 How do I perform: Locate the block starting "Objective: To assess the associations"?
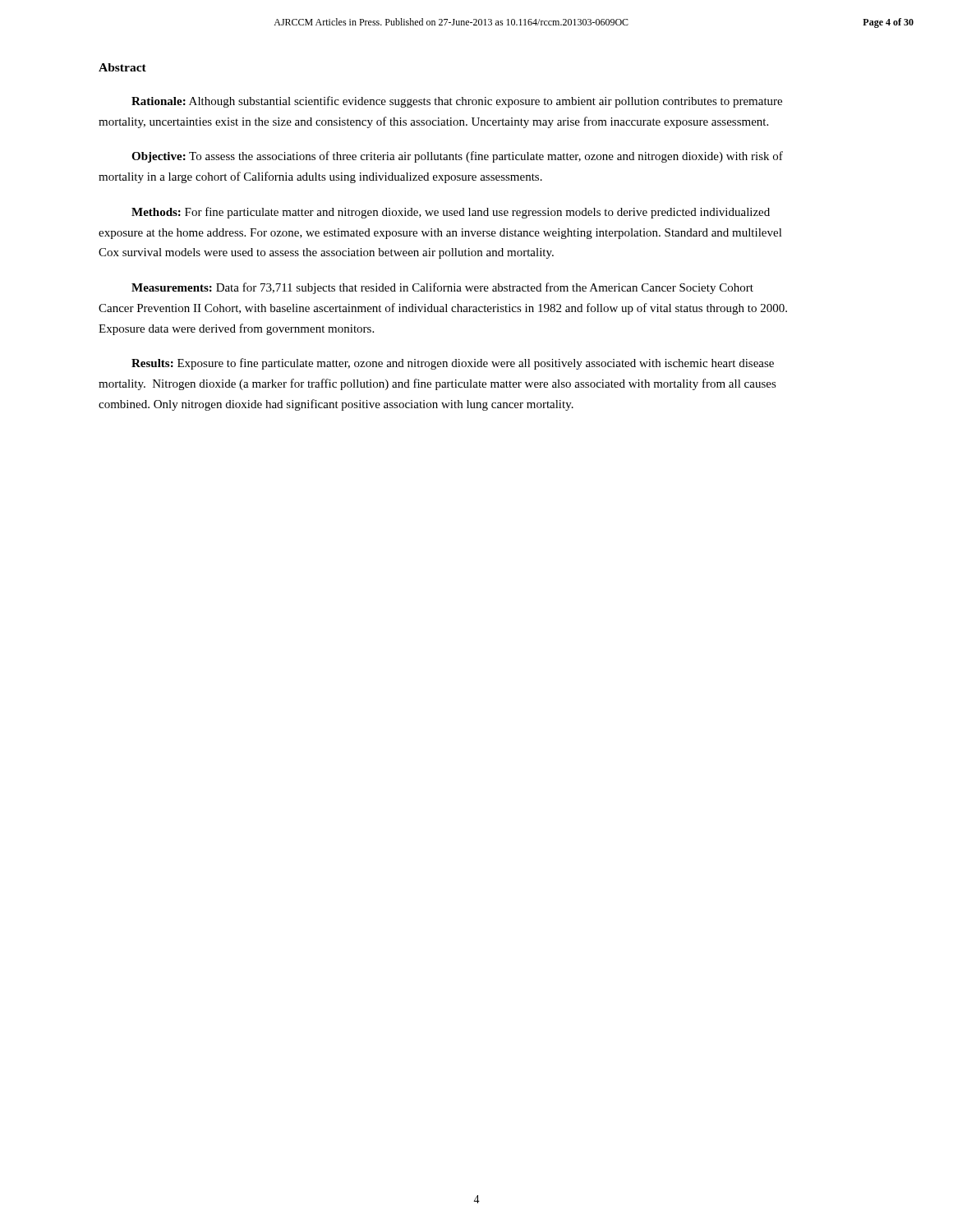click(x=441, y=166)
